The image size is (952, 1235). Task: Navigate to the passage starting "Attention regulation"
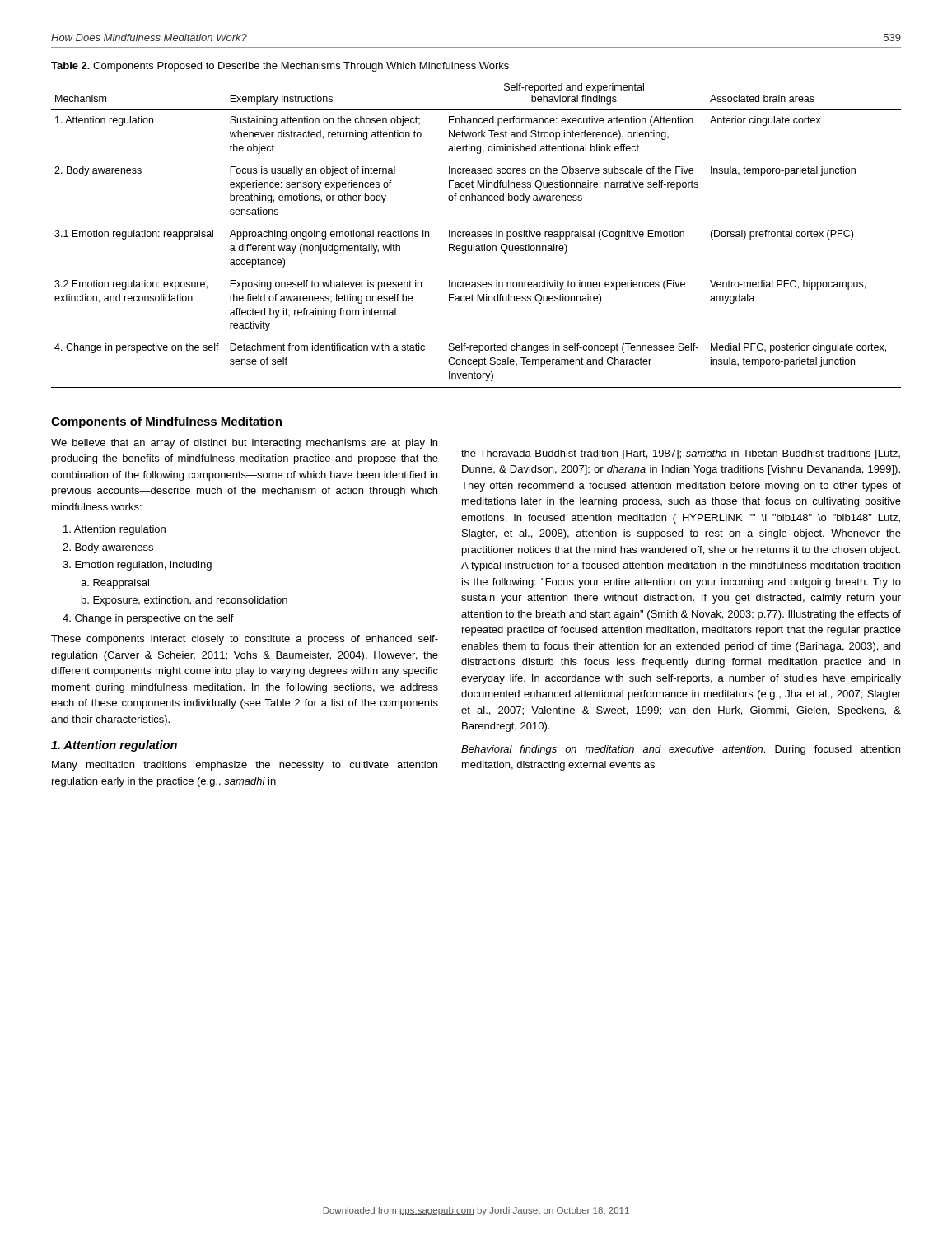tap(114, 529)
